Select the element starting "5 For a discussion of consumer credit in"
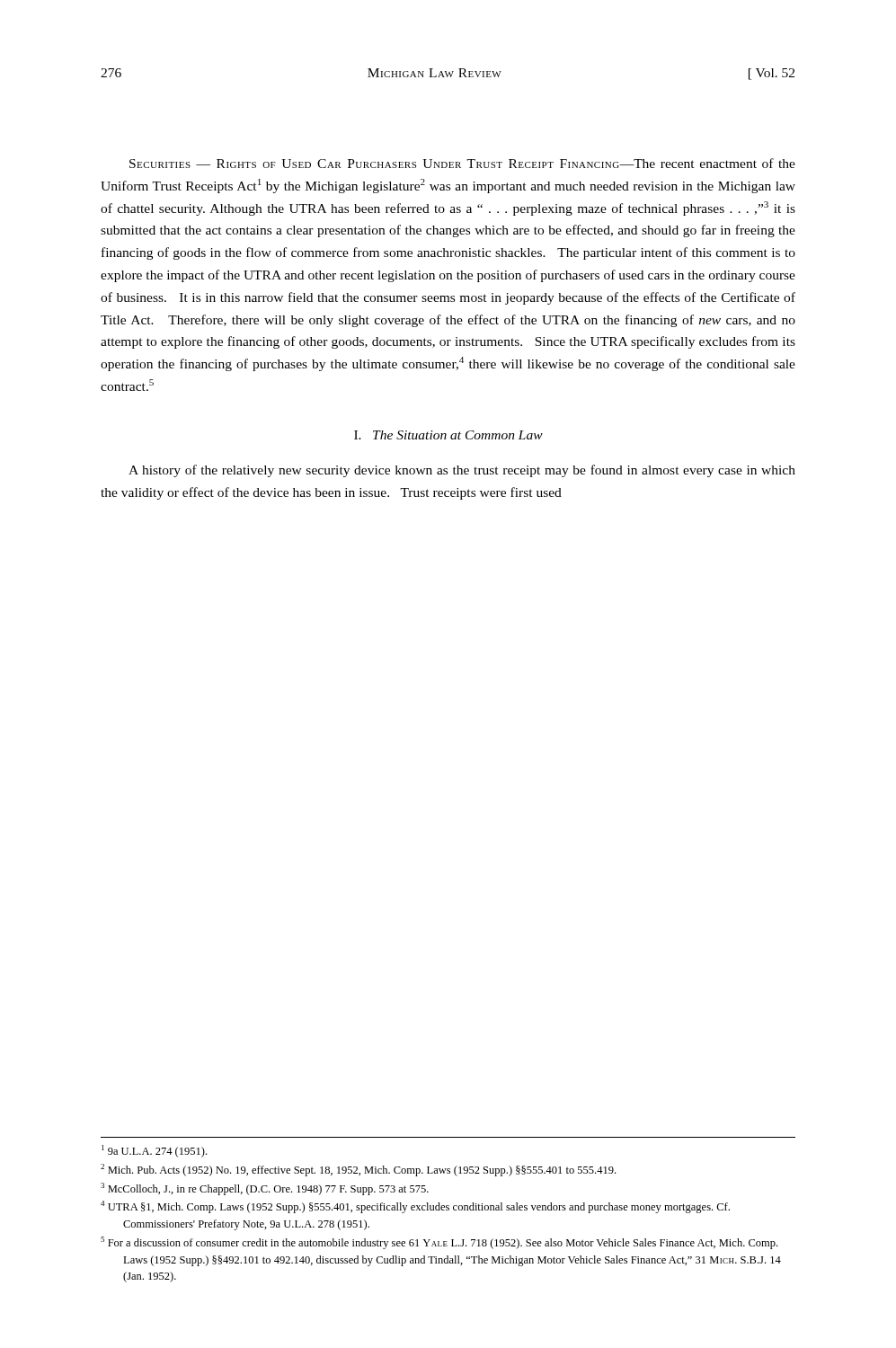This screenshot has height=1348, width=896. pos(448,1260)
